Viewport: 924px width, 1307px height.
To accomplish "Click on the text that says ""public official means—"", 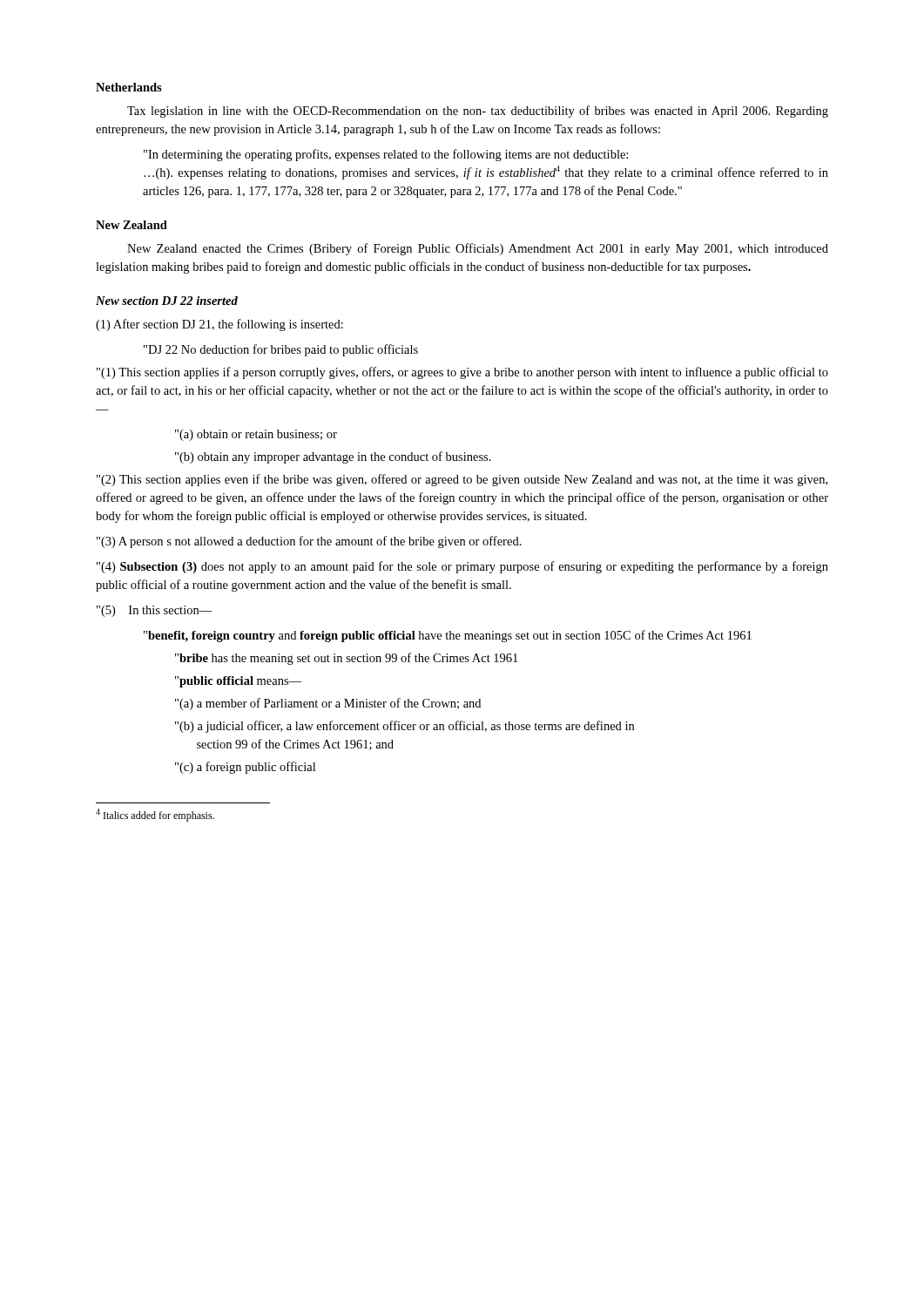I will tap(238, 681).
